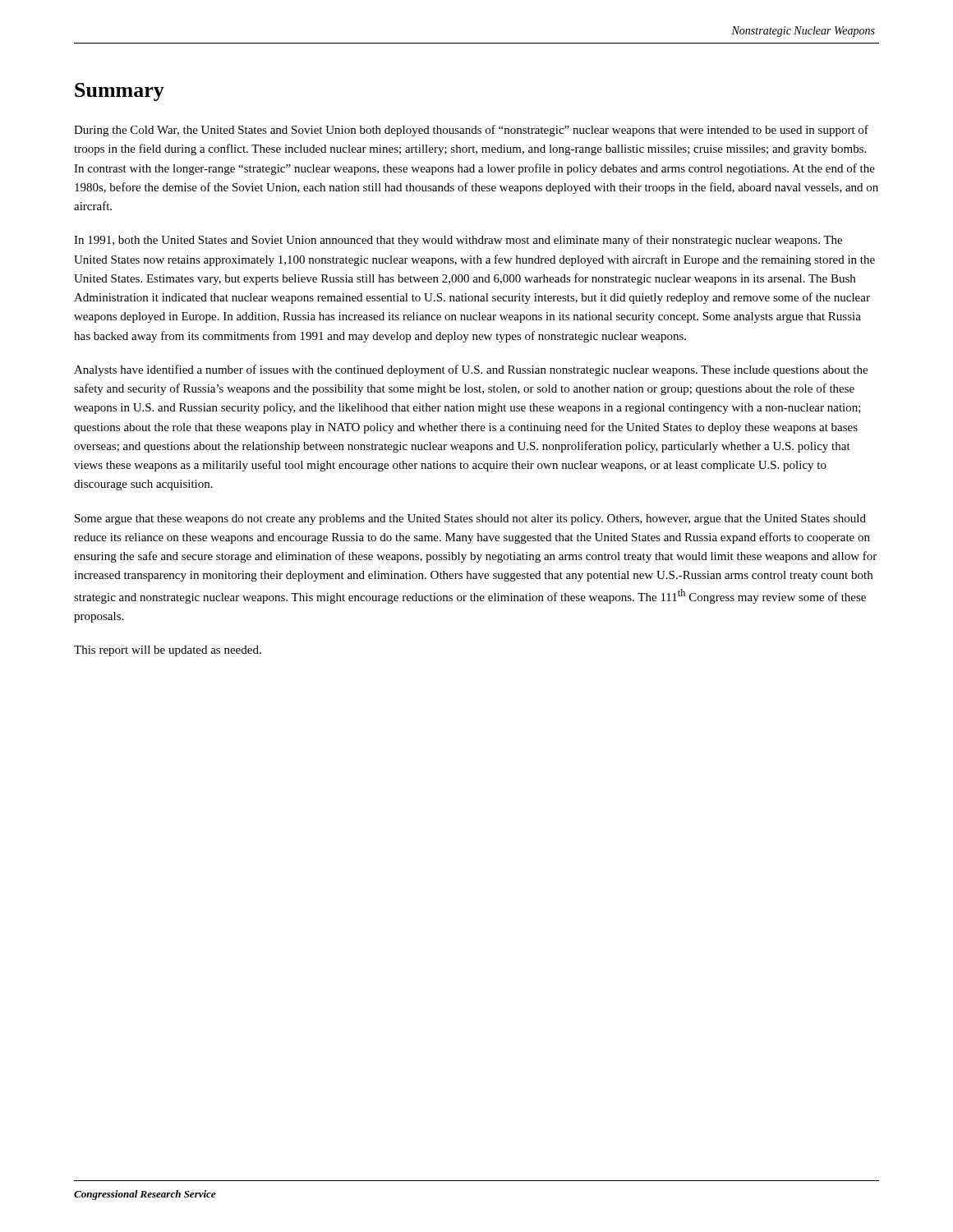Locate the title

(119, 90)
